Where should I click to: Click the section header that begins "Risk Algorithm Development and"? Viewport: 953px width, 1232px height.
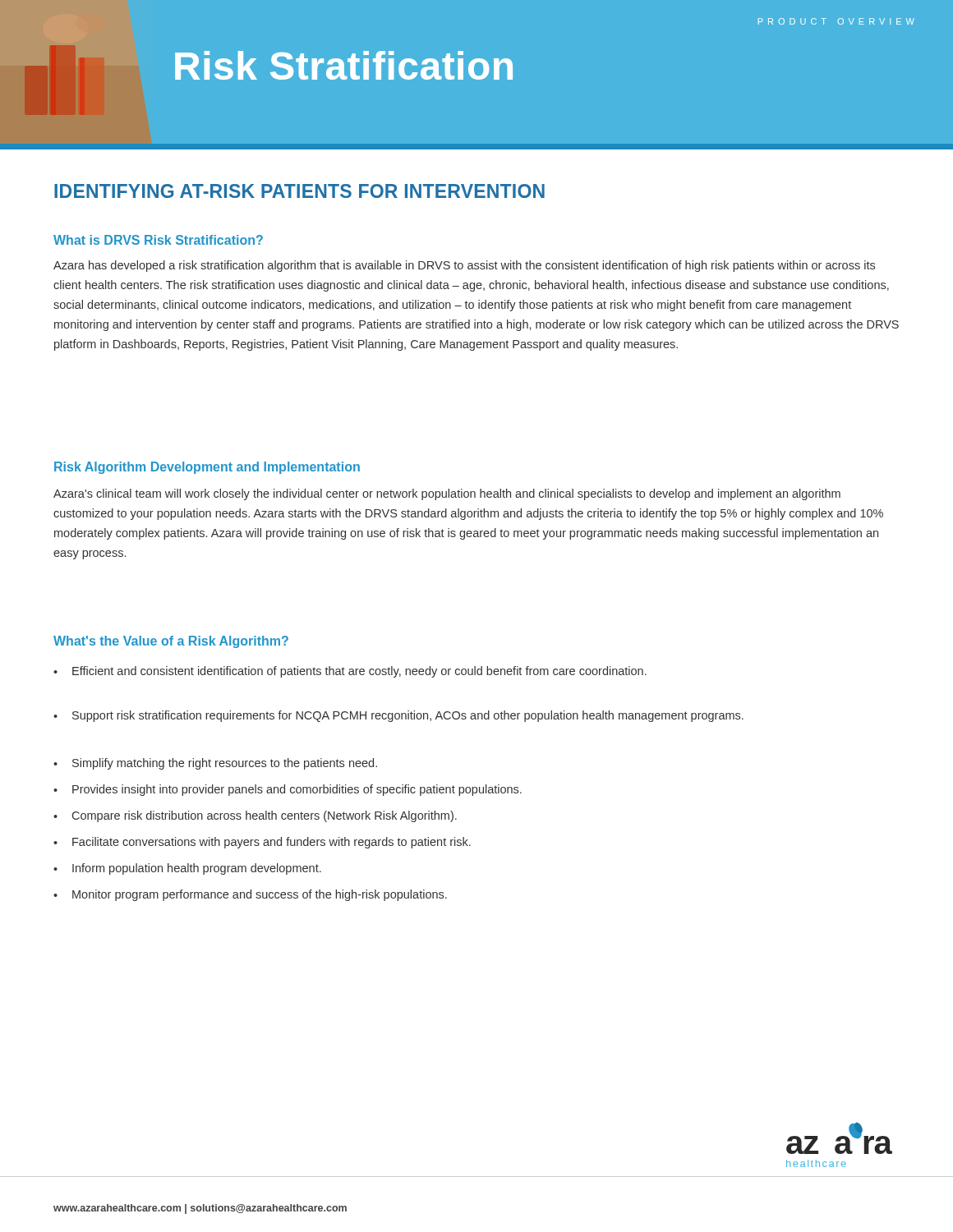click(x=207, y=467)
